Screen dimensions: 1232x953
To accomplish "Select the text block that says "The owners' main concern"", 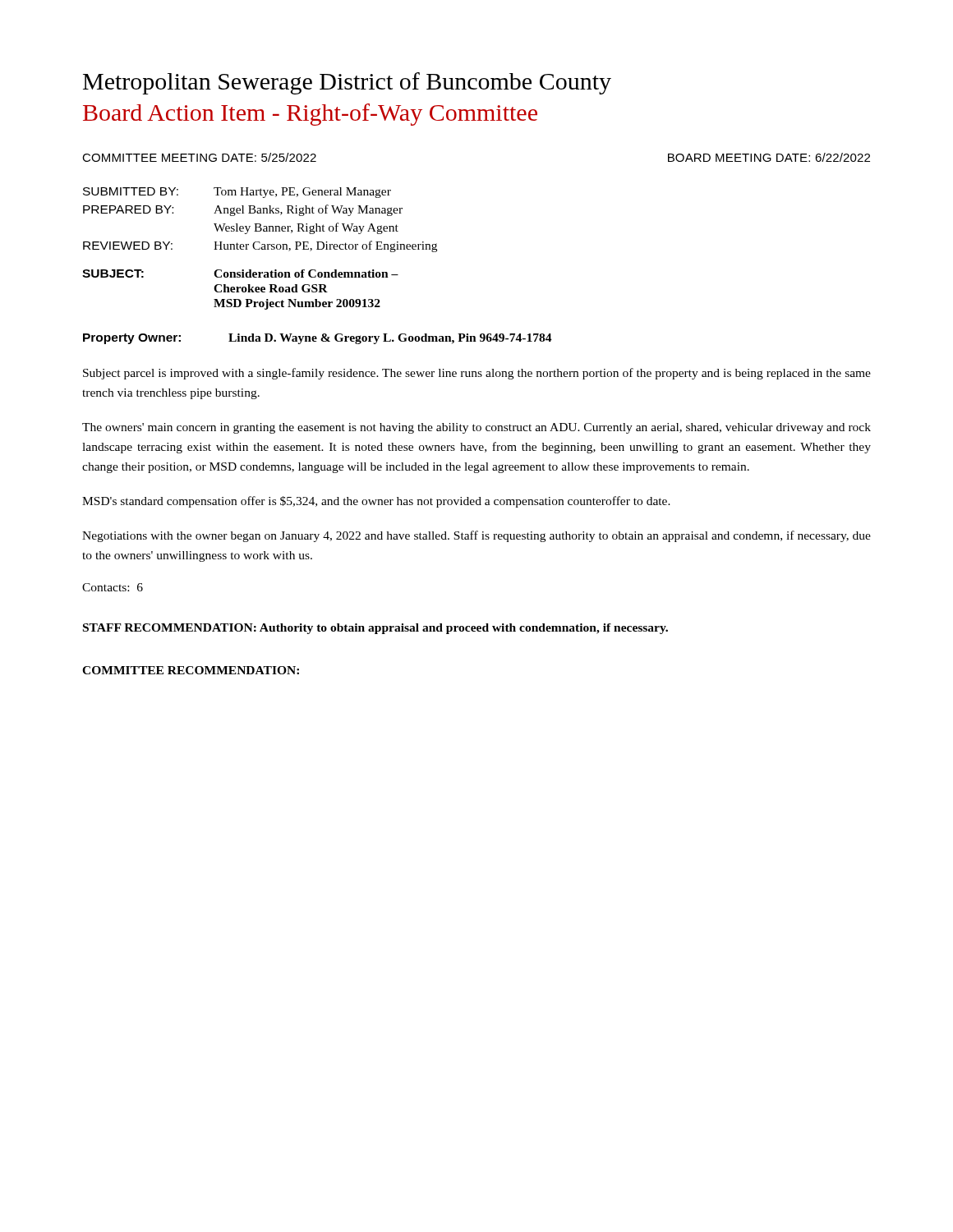I will [x=476, y=446].
